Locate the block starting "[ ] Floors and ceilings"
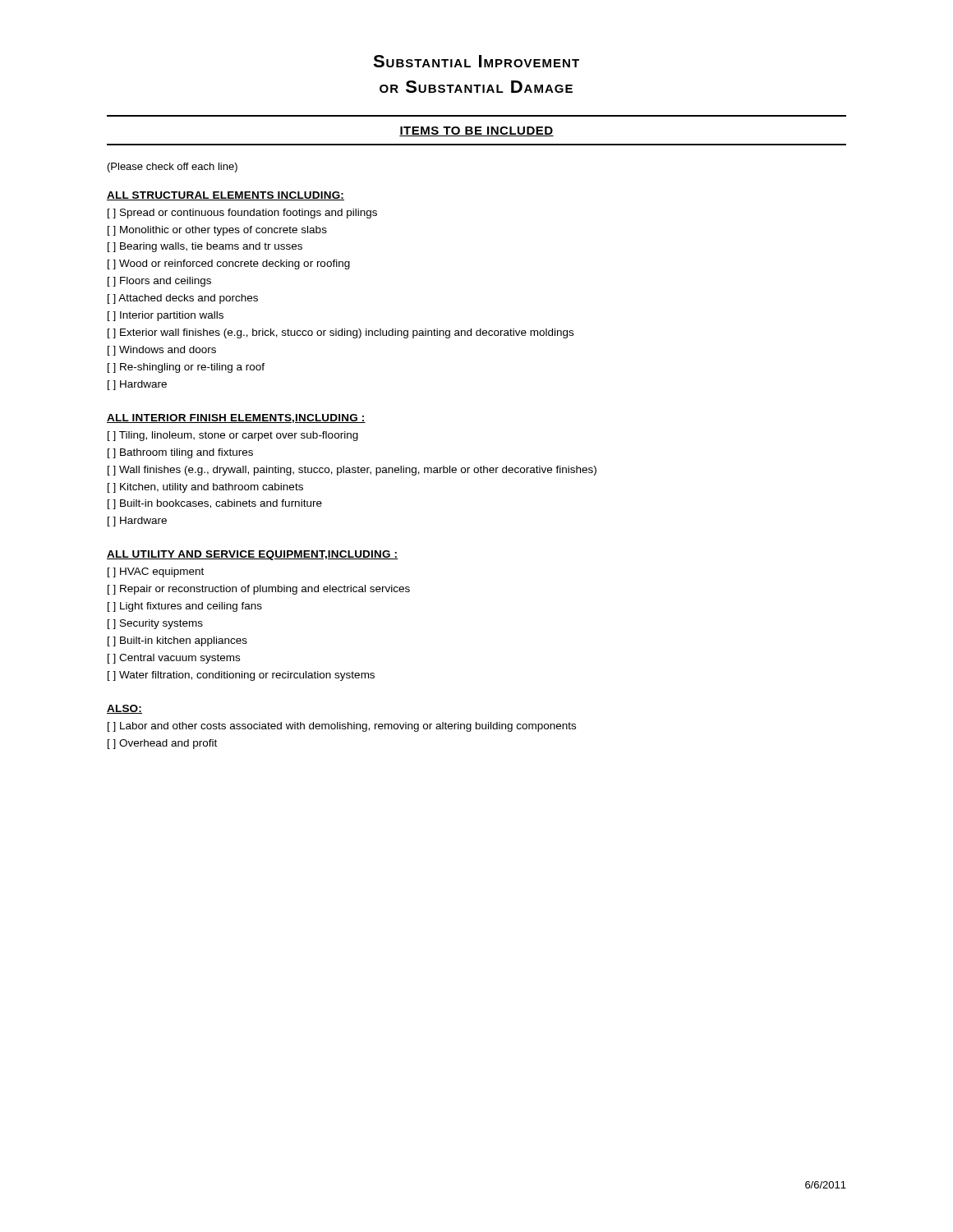The width and height of the screenshot is (953, 1232). pos(159,281)
